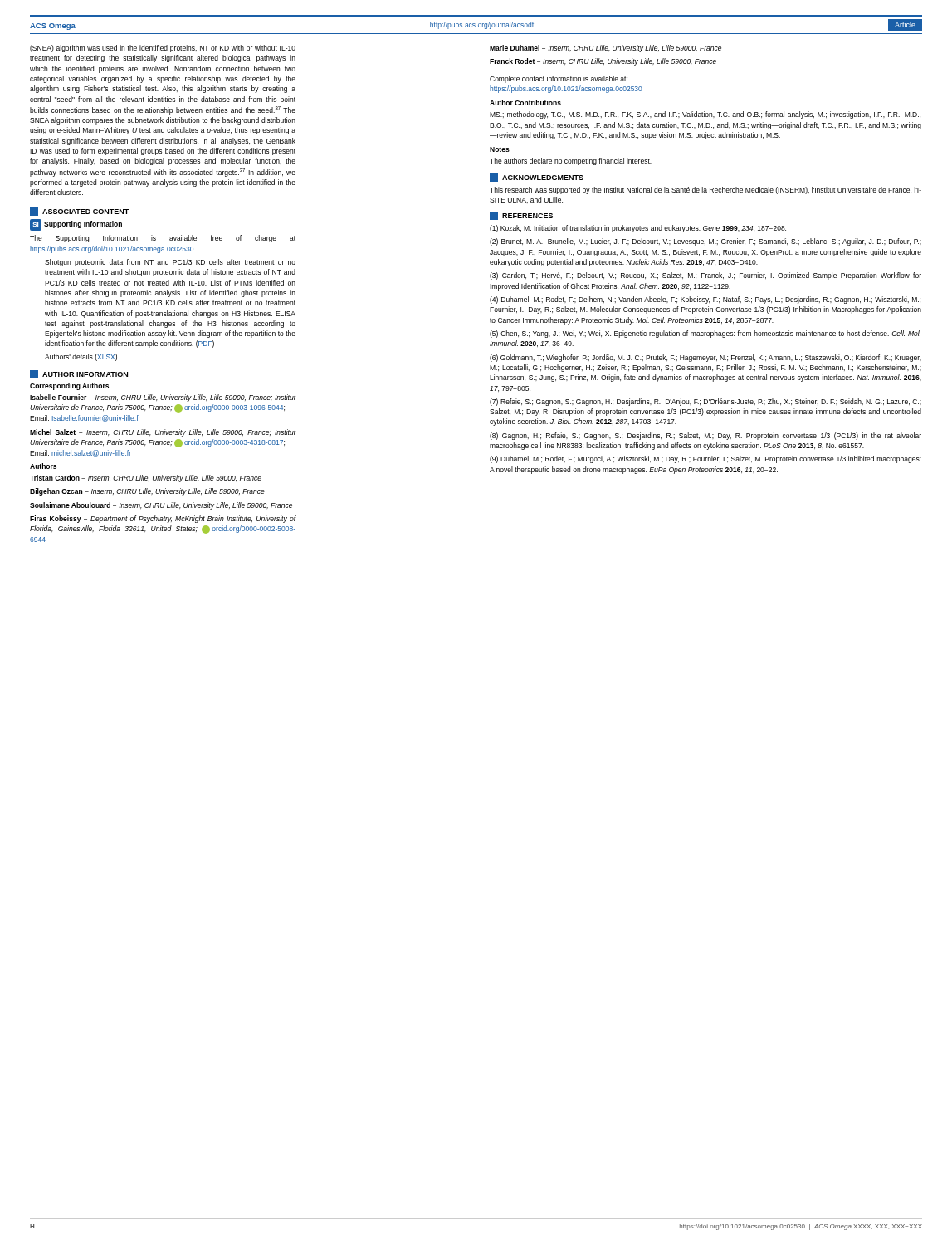Viewport: 952px width, 1245px height.
Task: Click the passage that begins "Soulaimane Aboulouard − Inserm, CHRU Lille,"
Action: tap(163, 505)
